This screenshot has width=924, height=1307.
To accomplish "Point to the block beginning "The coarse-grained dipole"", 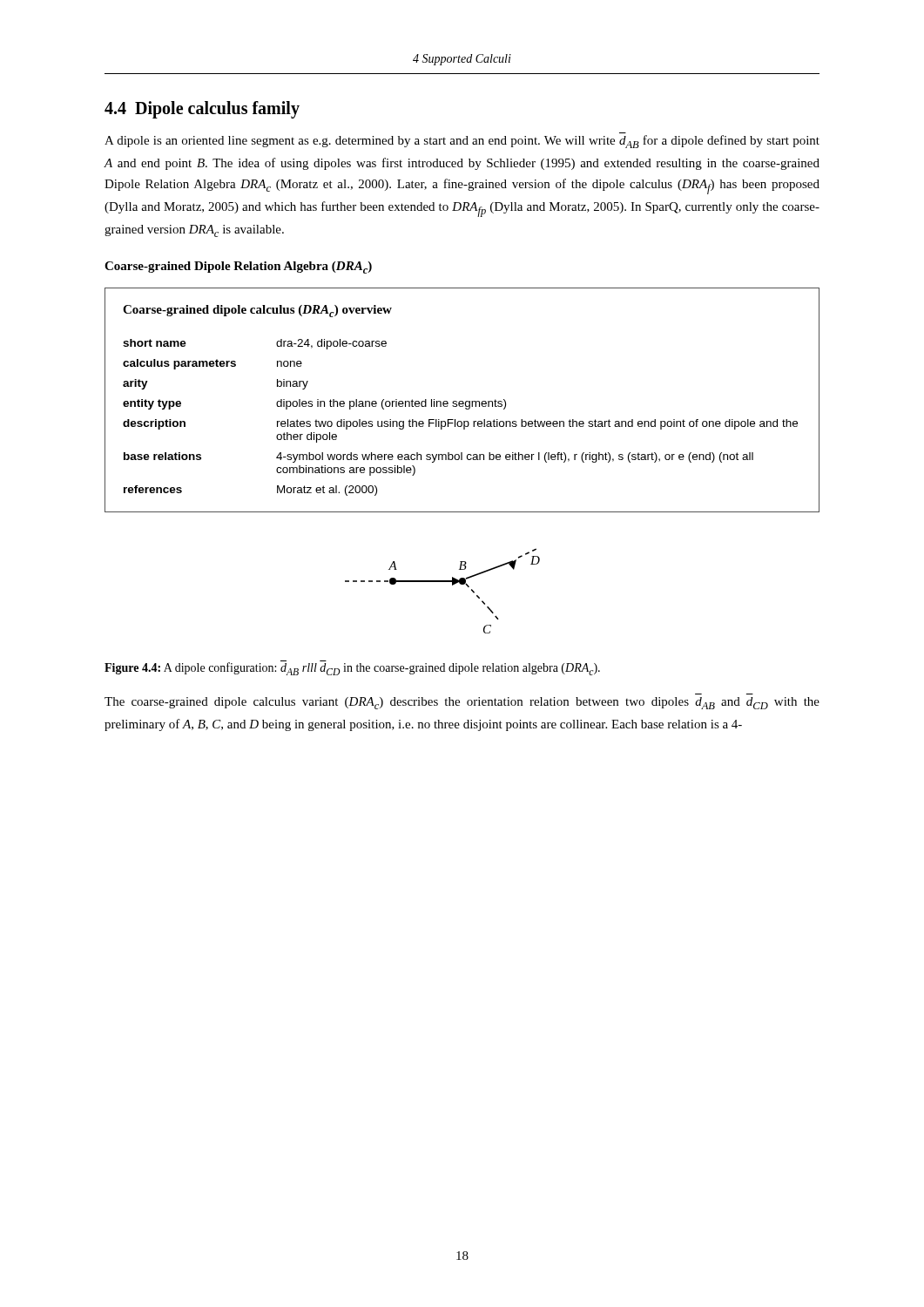I will [462, 713].
